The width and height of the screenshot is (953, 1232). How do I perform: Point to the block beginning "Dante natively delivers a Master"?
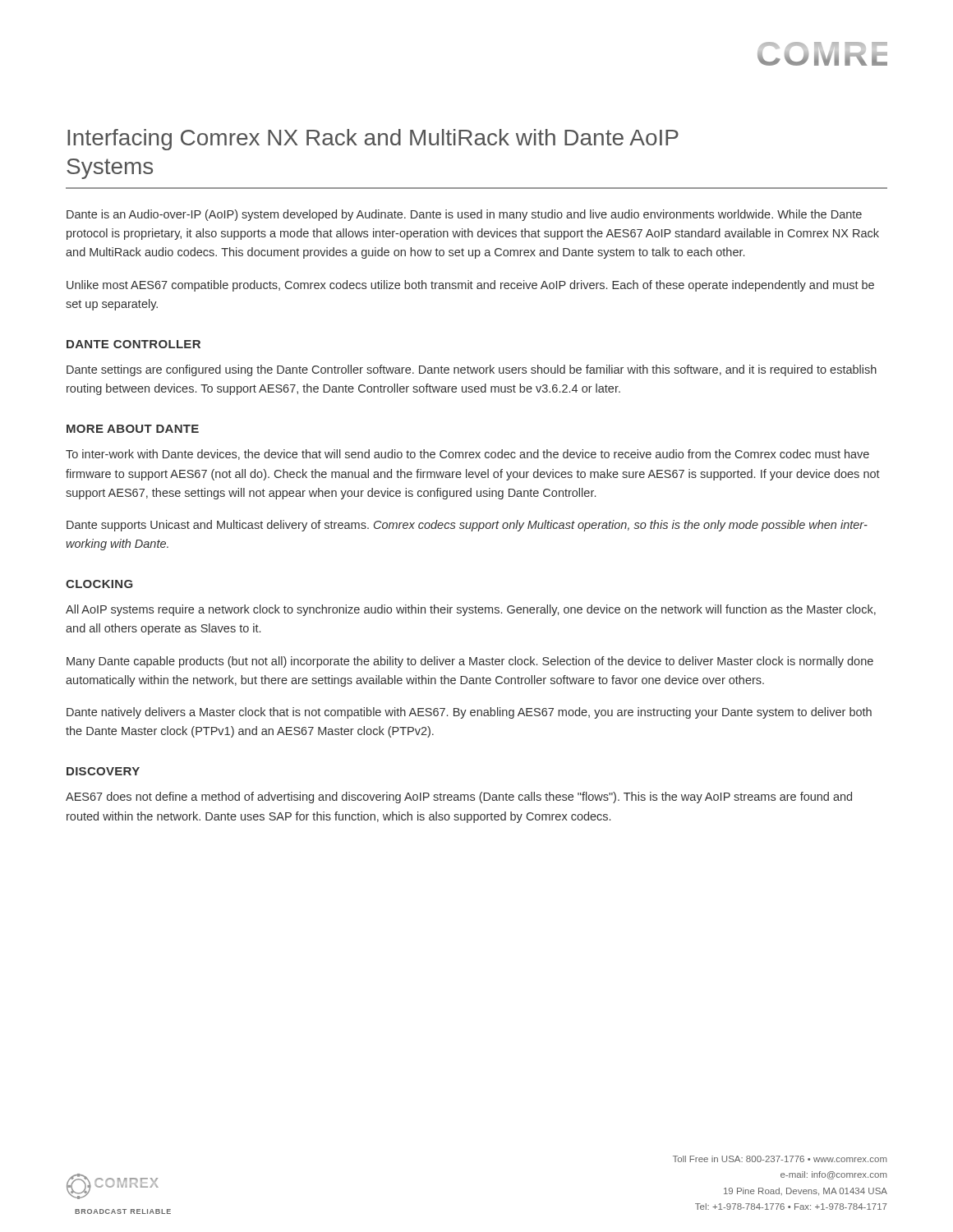(469, 722)
